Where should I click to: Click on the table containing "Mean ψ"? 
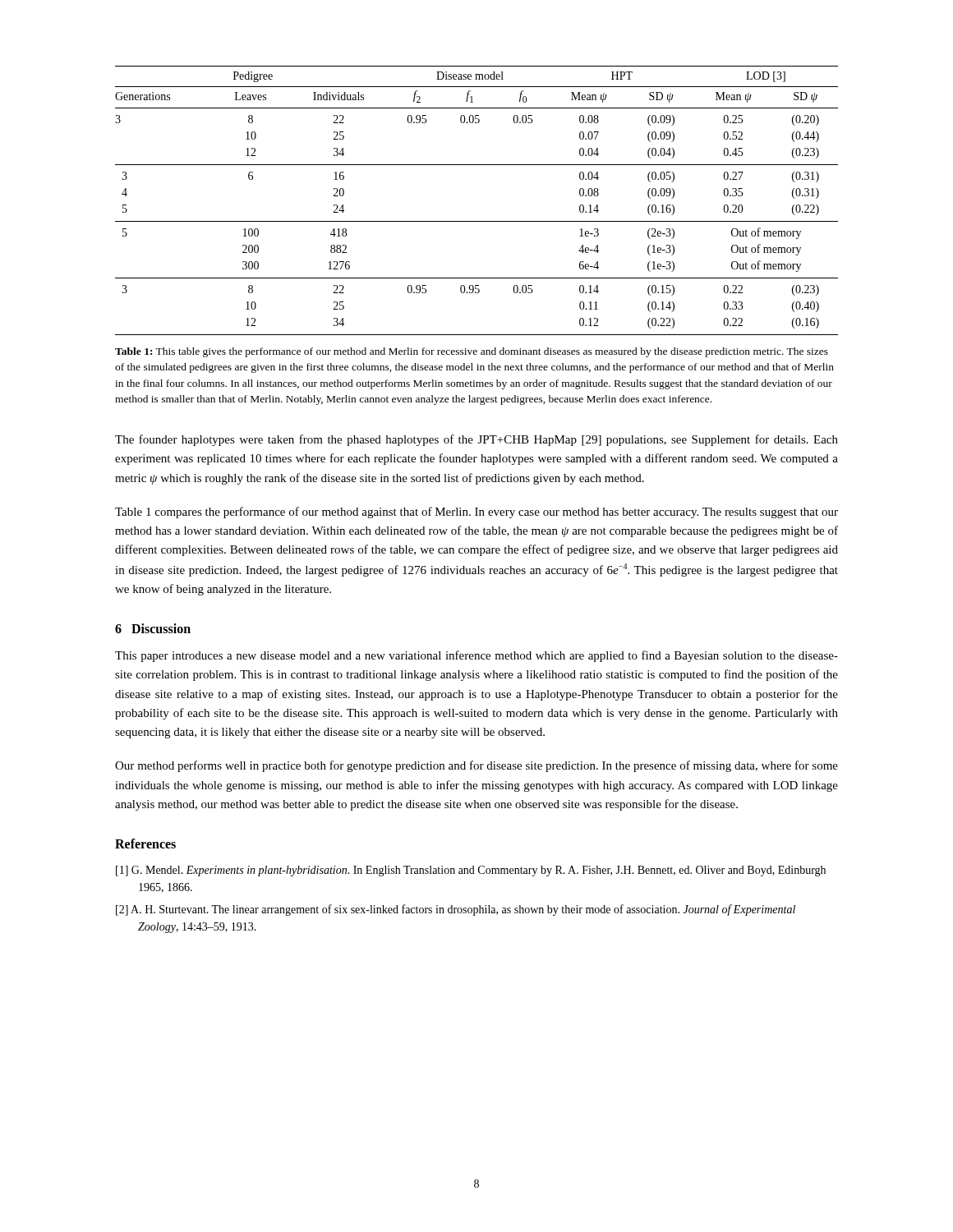tap(476, 200)
